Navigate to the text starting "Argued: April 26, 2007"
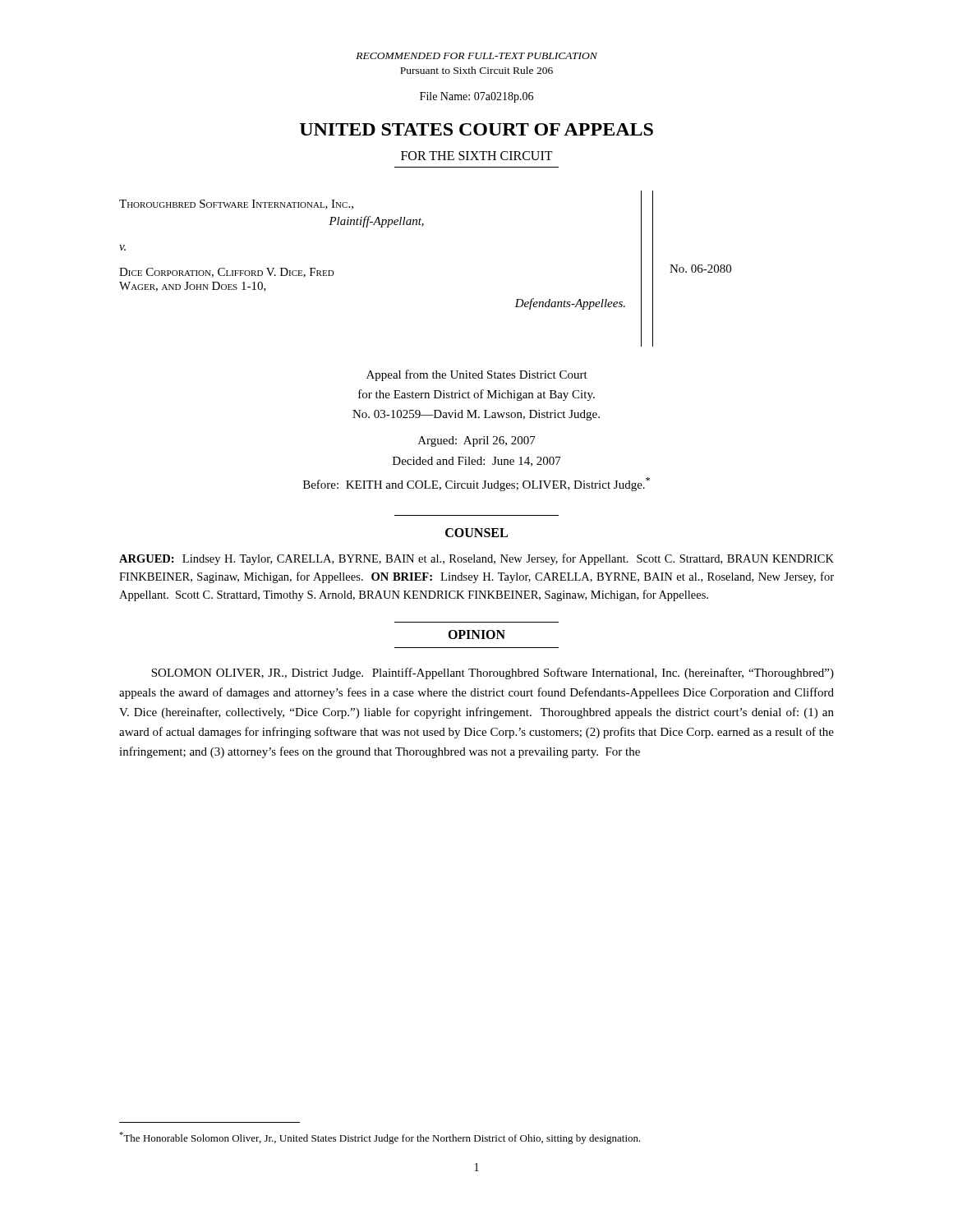953x1232 pixels. (476, 440)
